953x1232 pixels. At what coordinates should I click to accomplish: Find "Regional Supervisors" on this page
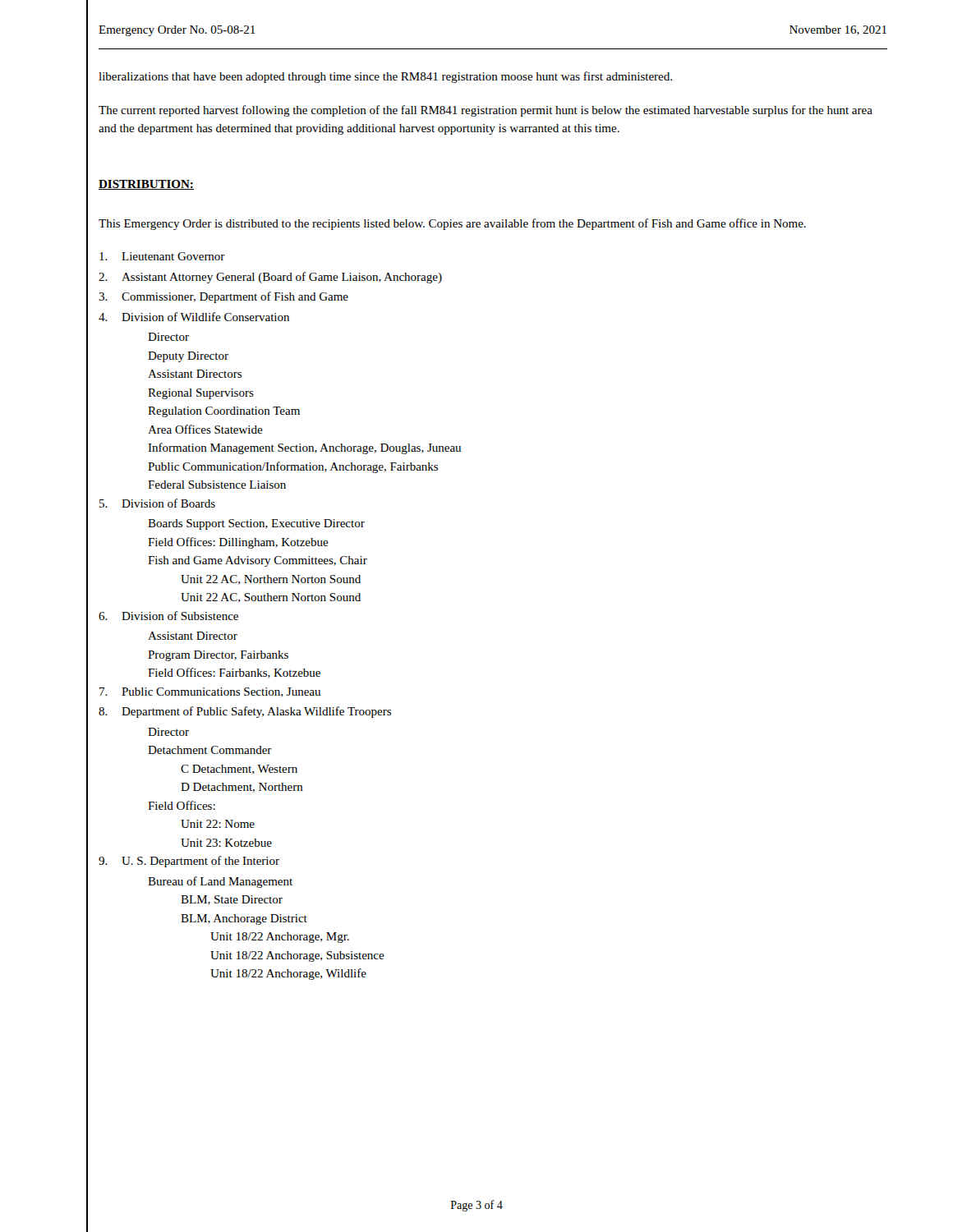coord(201,392)
